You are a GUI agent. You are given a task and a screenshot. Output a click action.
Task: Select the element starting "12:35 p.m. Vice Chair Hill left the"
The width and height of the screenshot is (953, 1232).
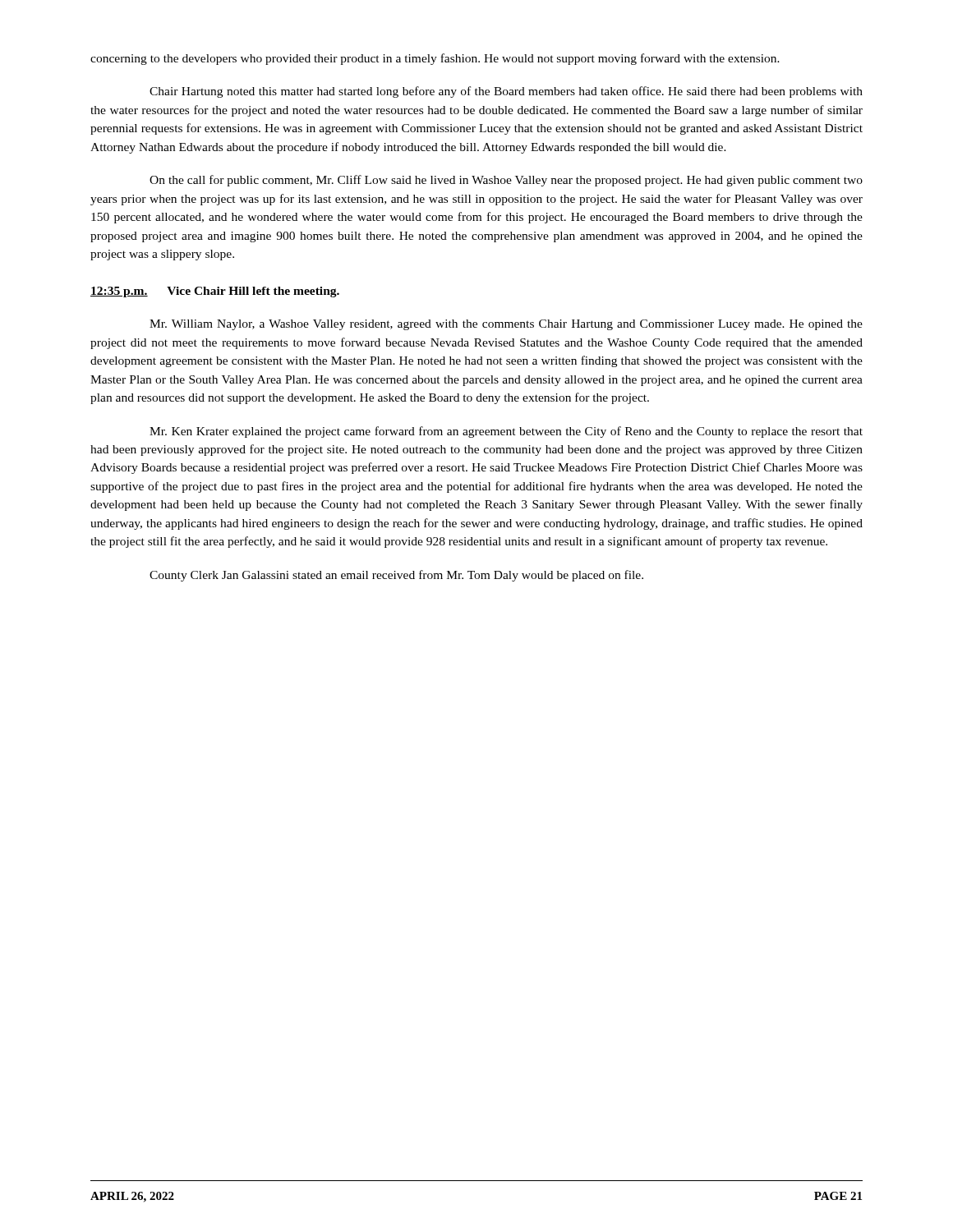point(215,291)
